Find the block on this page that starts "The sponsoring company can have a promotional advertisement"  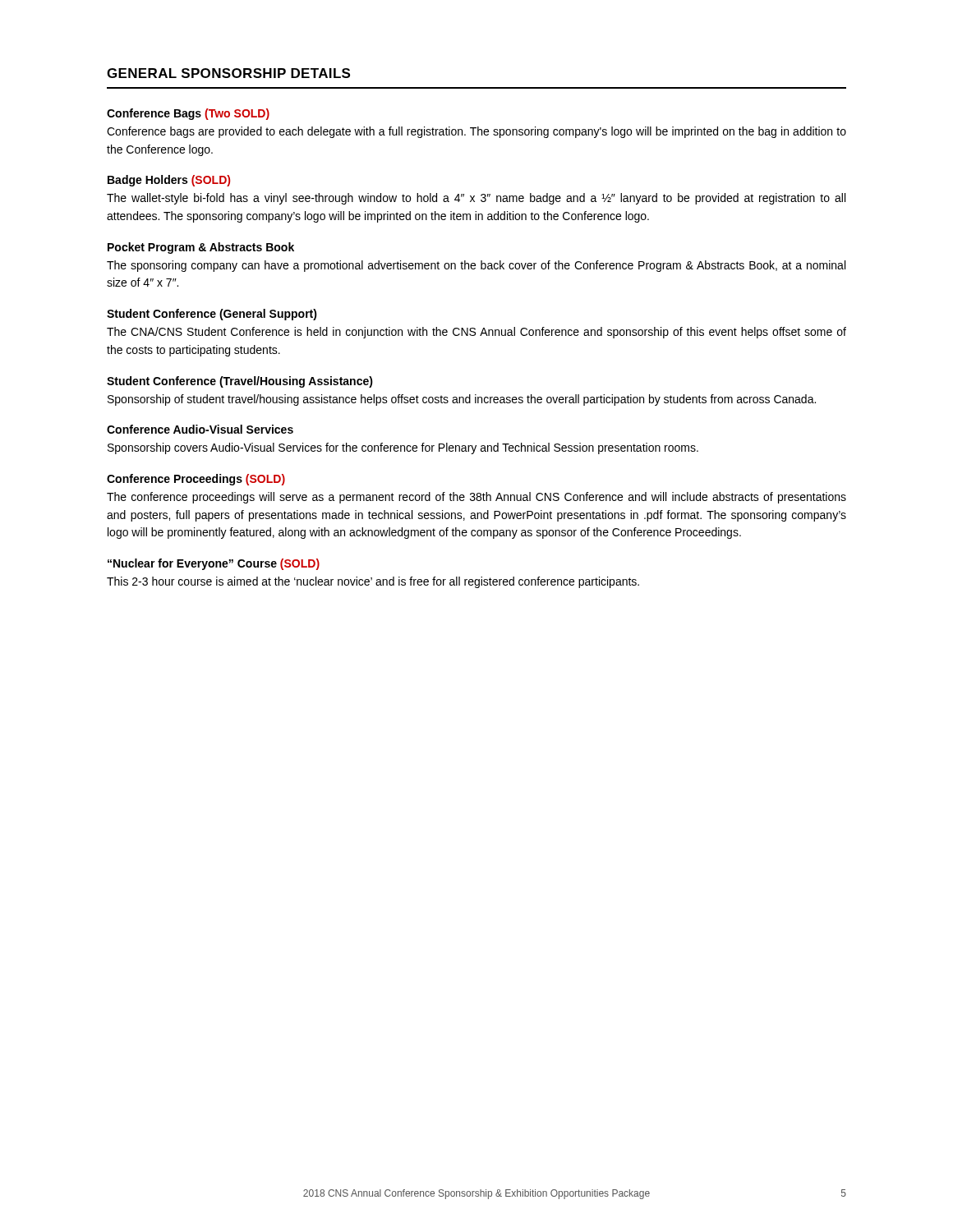[x=476, y=275]
